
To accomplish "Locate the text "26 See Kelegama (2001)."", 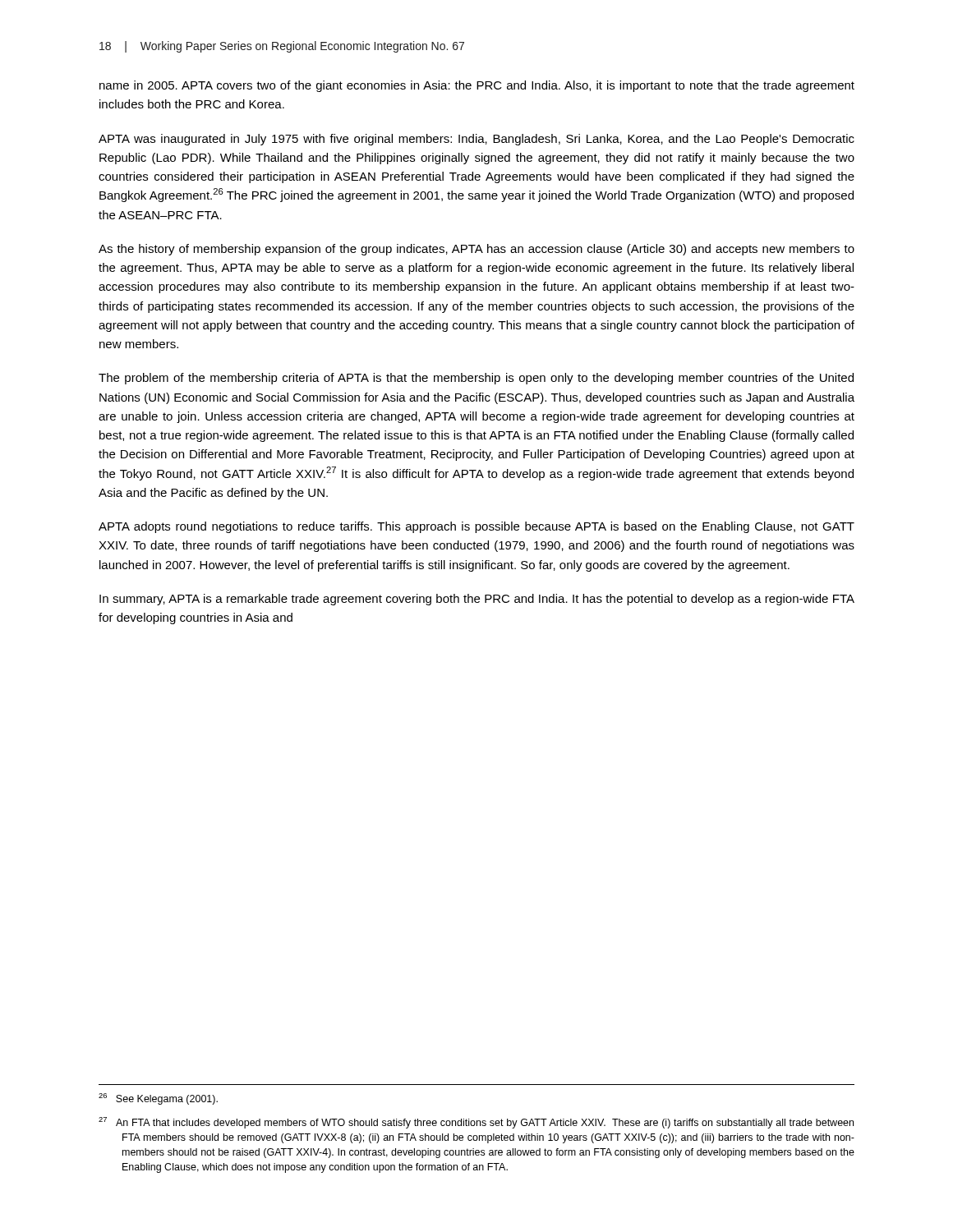I will [158, 1098].
